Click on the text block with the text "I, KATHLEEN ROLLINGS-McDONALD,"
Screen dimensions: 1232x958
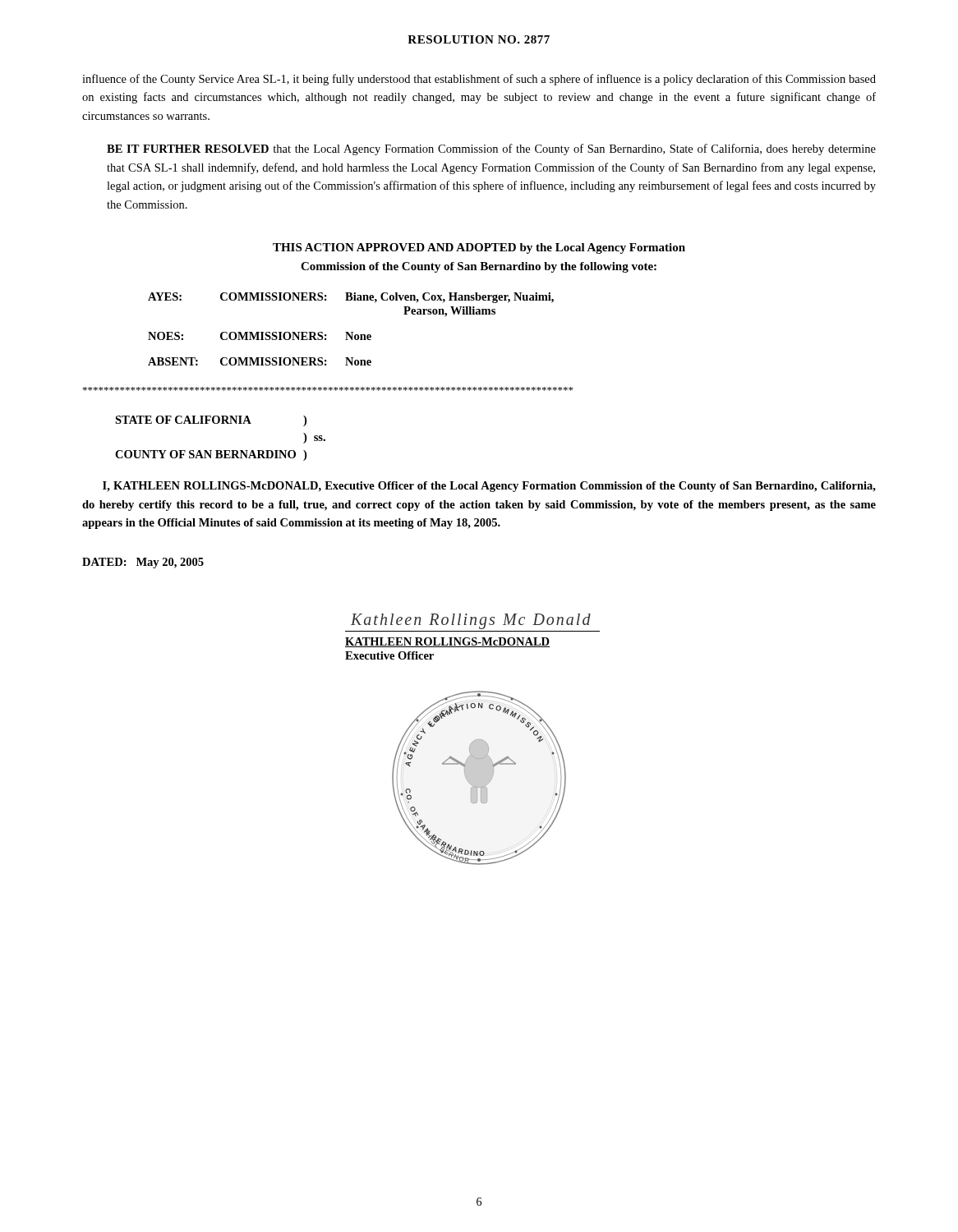479,504
